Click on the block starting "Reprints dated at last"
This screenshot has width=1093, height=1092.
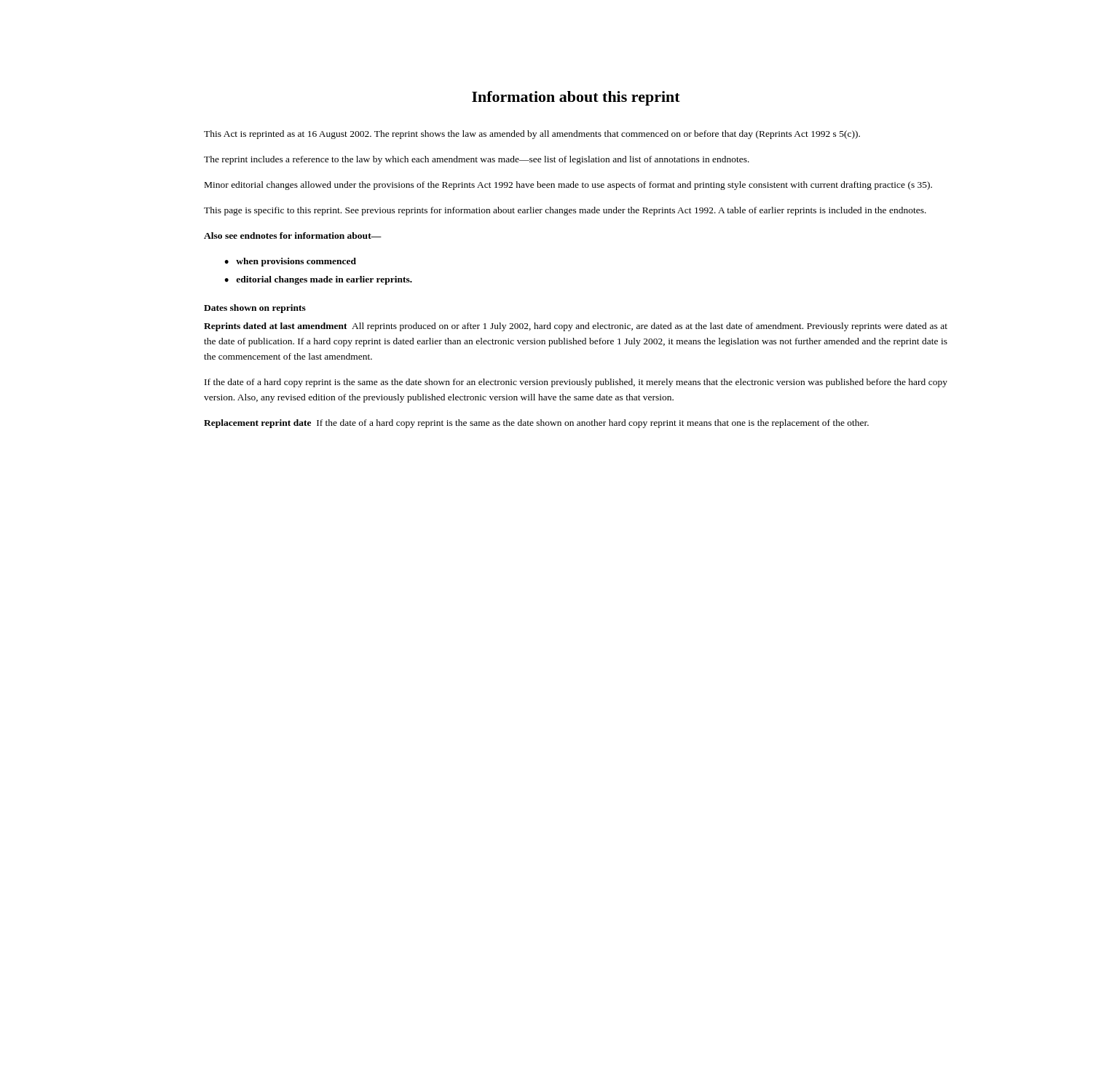coord(576,341)
